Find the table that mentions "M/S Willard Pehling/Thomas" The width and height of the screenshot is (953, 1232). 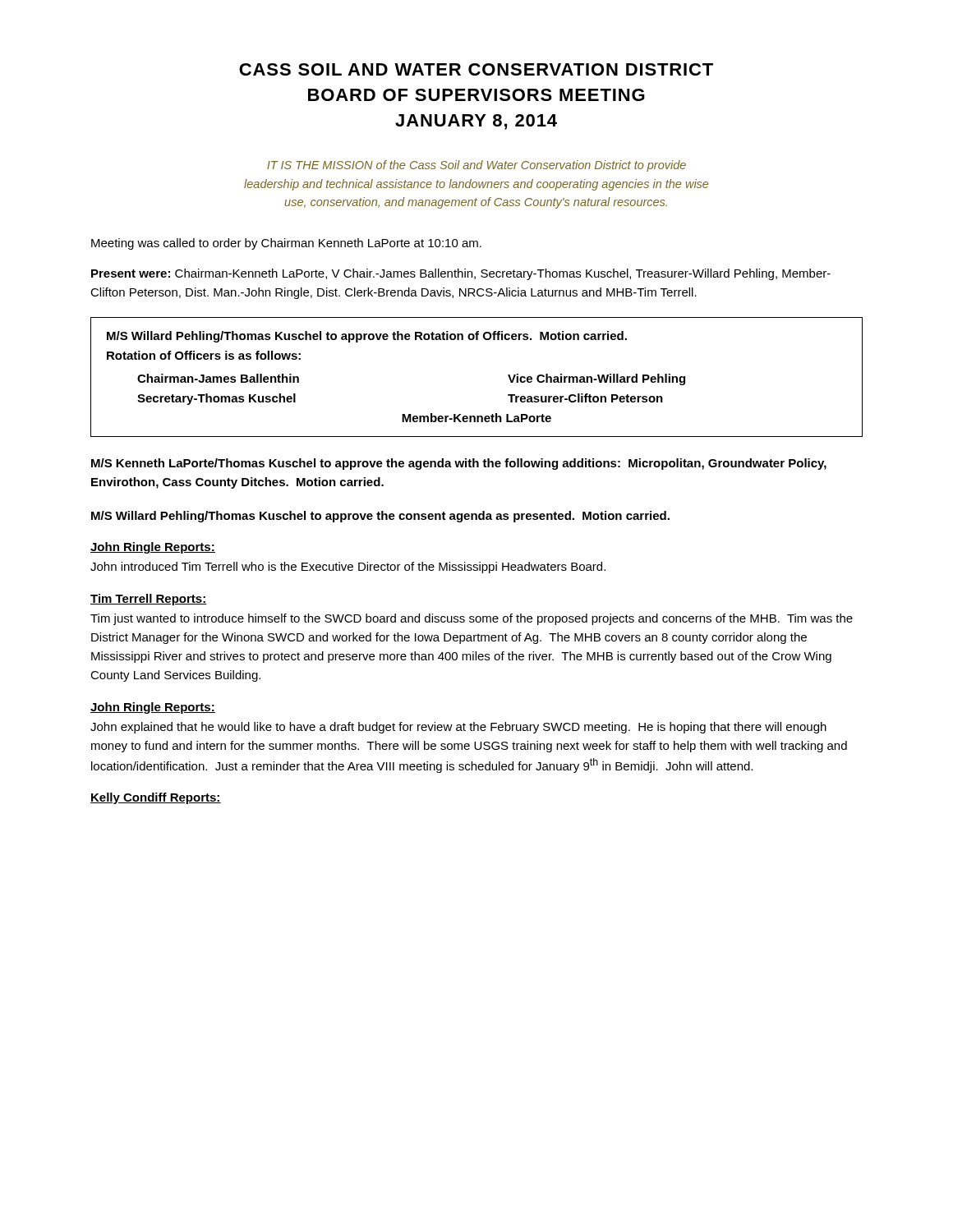476,377
